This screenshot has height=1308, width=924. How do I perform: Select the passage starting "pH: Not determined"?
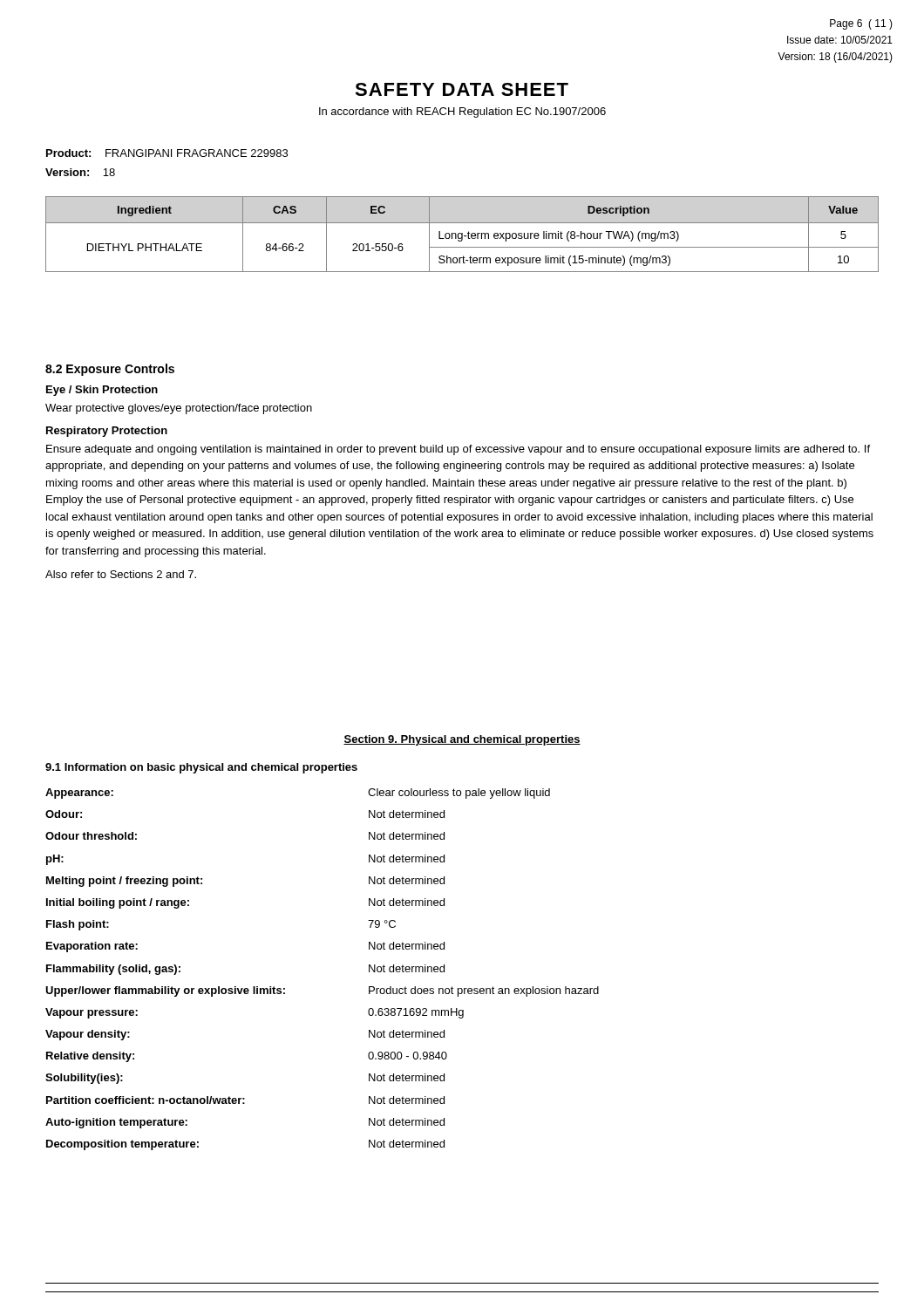point(56,858)
